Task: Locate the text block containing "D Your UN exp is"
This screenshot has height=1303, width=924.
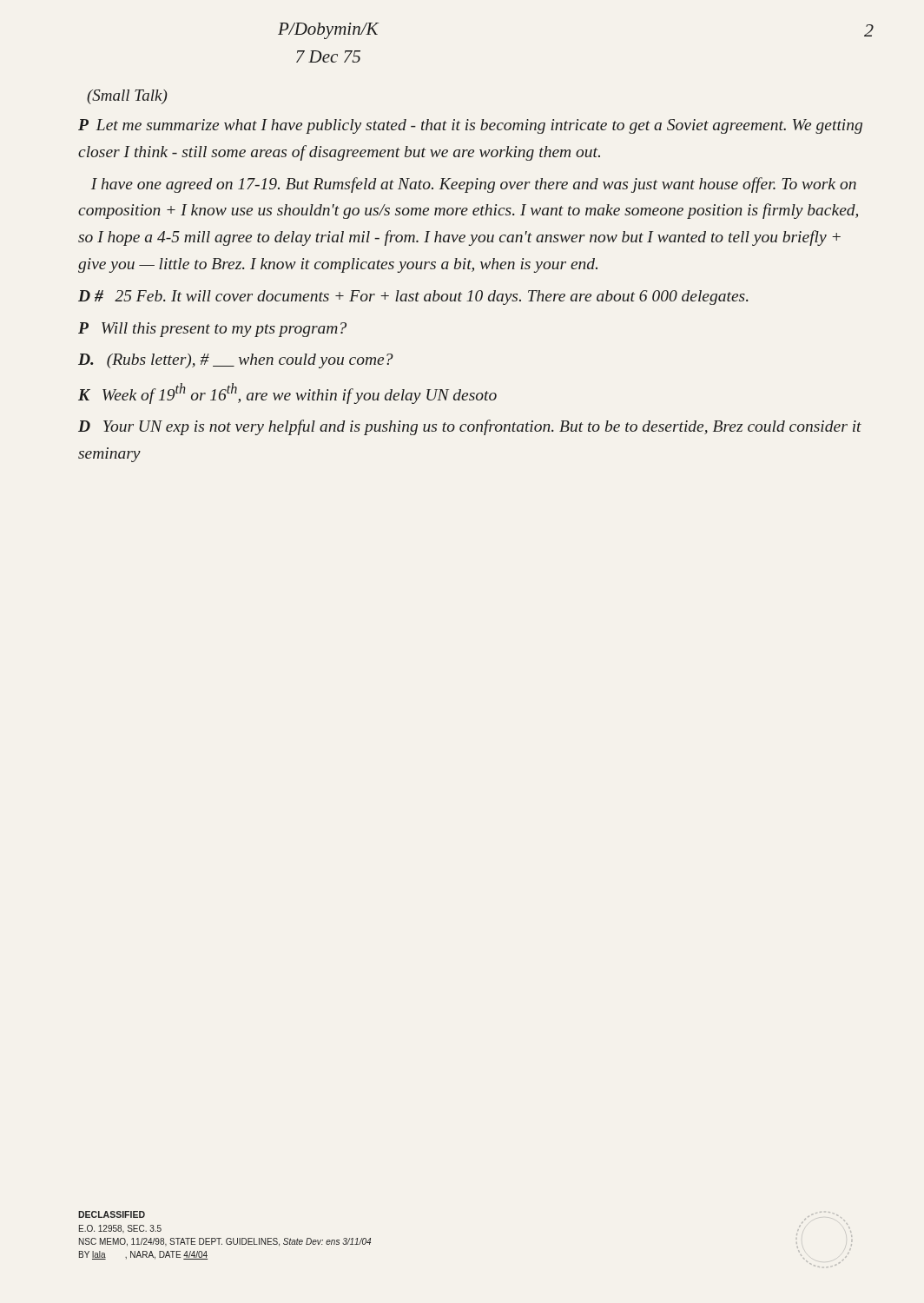Action: tap(470, 440)
